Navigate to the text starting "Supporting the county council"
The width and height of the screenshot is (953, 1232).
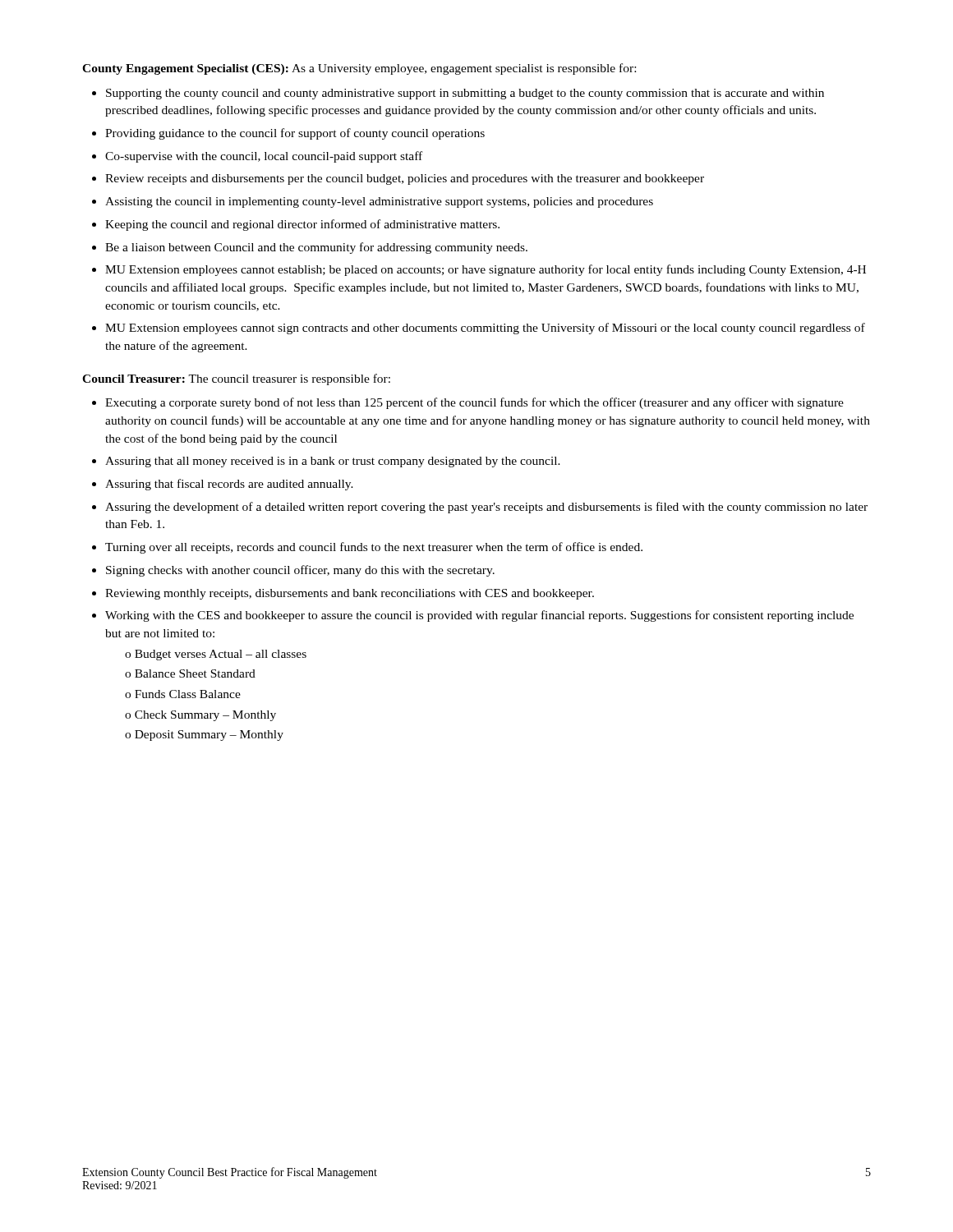[x=488, y=101]
